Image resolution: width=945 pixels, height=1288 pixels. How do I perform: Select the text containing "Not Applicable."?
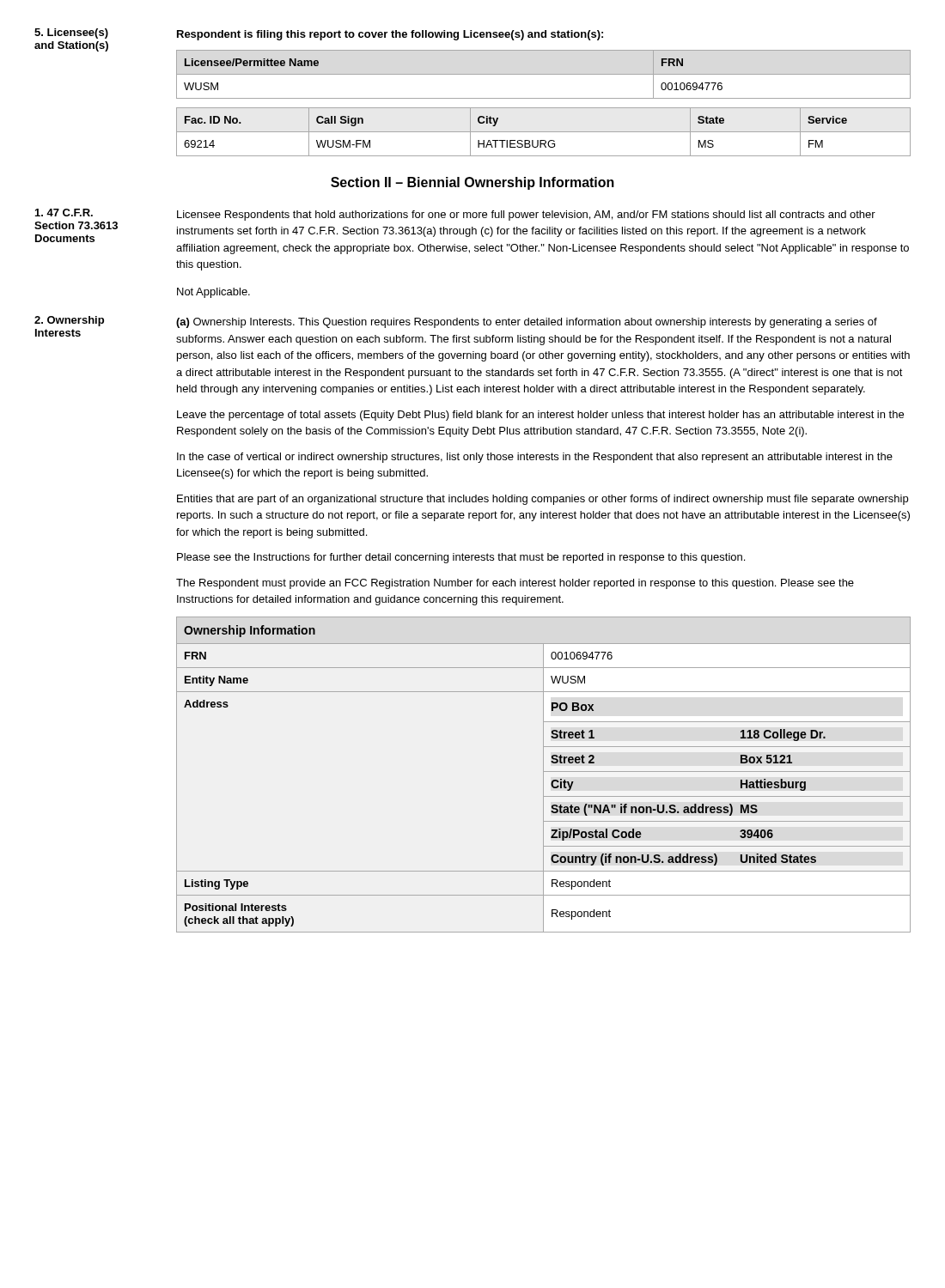213,291
